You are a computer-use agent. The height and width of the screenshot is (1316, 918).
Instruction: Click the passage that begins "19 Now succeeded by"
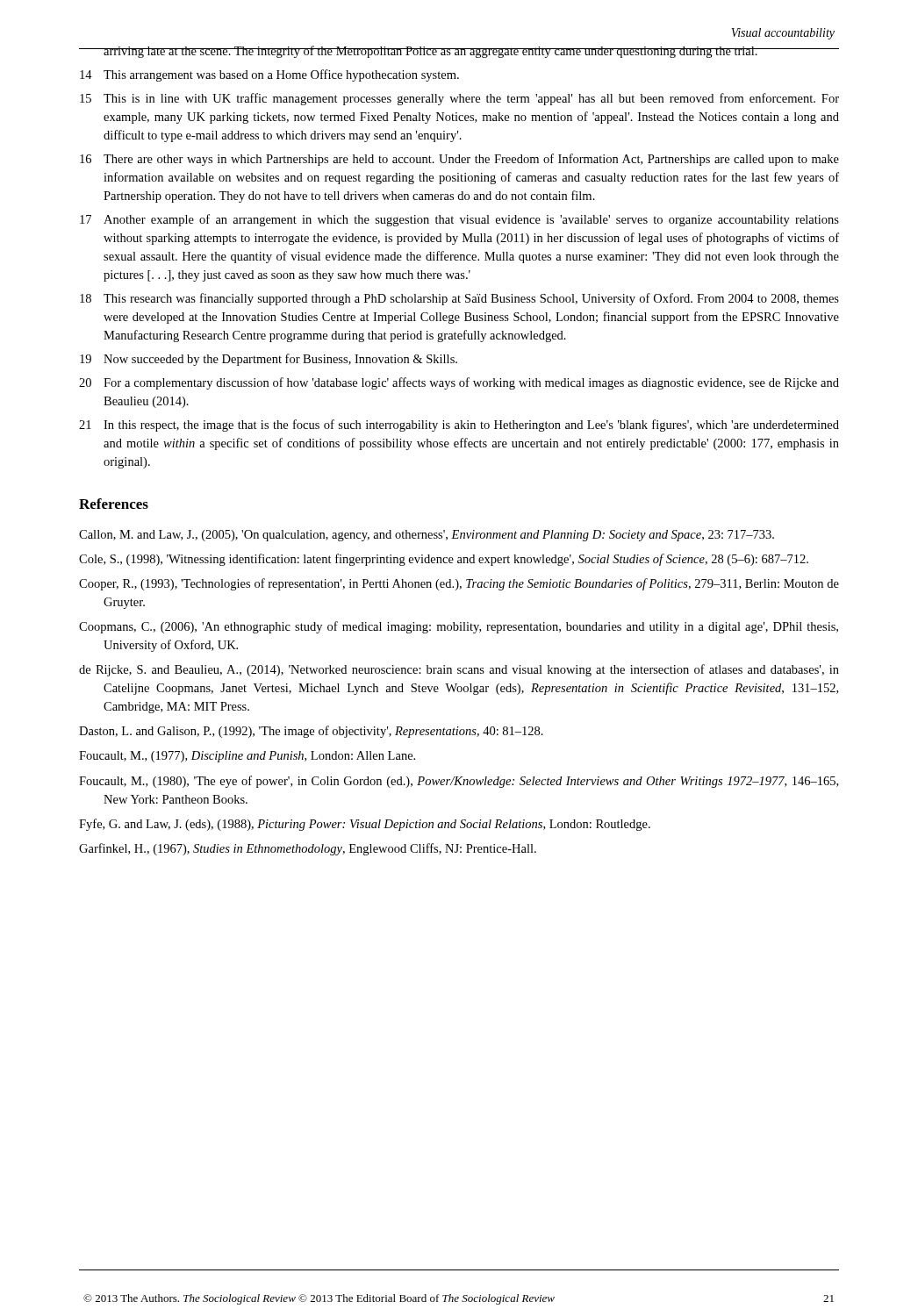pyautogui.click(x=459, y=360)
